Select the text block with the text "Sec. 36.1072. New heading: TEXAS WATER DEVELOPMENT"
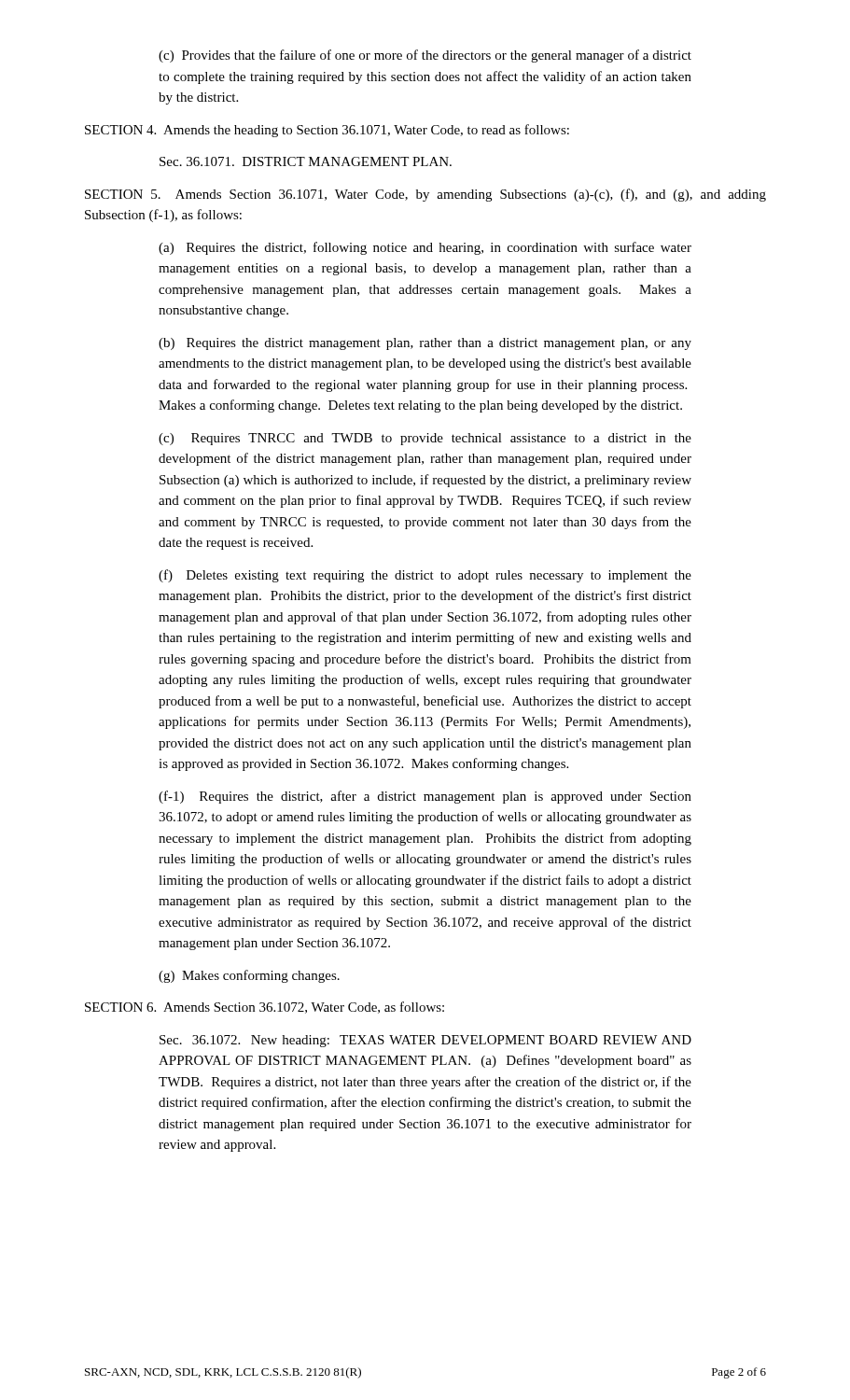 425,1092
